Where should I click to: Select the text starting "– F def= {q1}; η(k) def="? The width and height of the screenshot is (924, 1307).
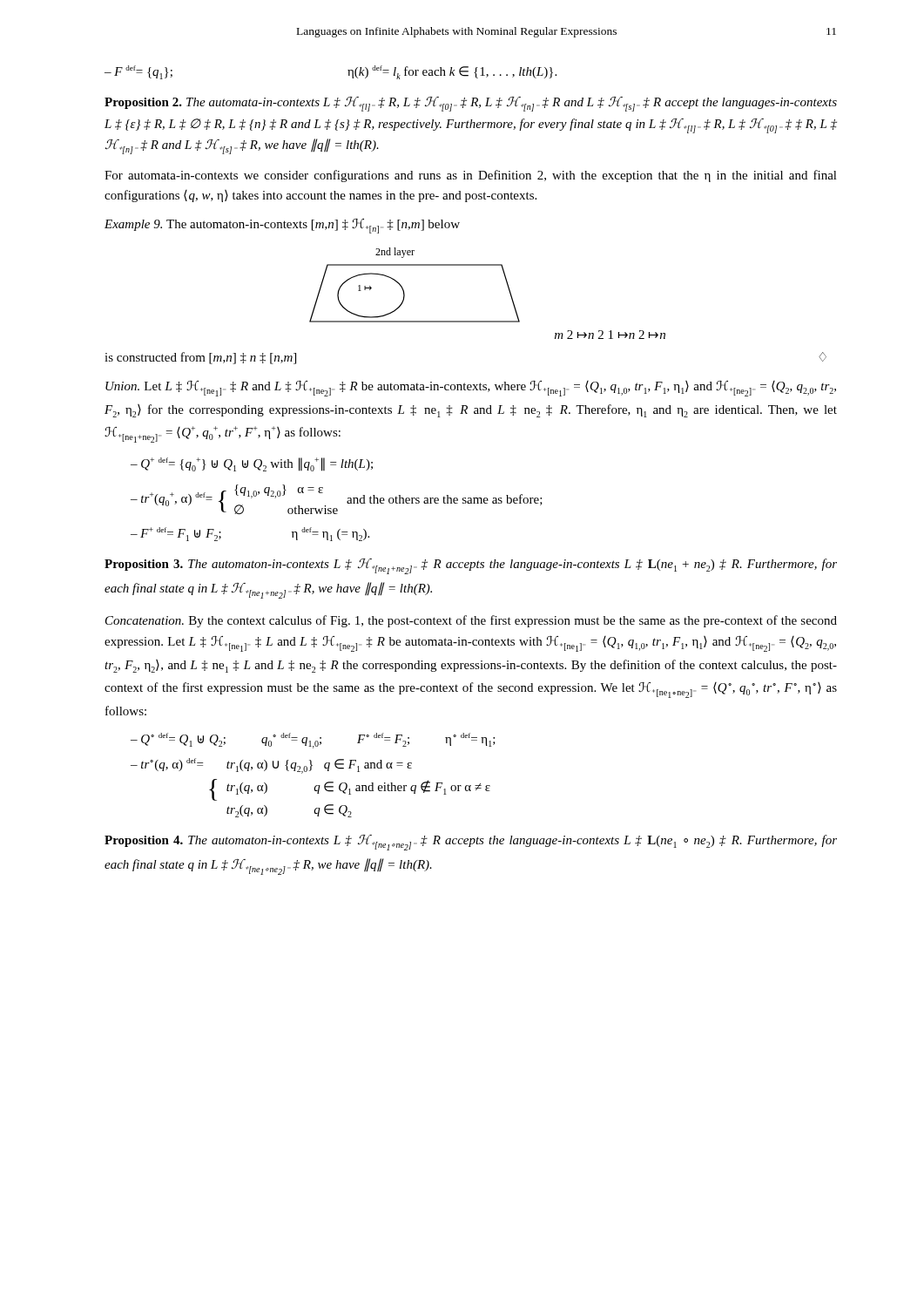(x=134, y=70)
